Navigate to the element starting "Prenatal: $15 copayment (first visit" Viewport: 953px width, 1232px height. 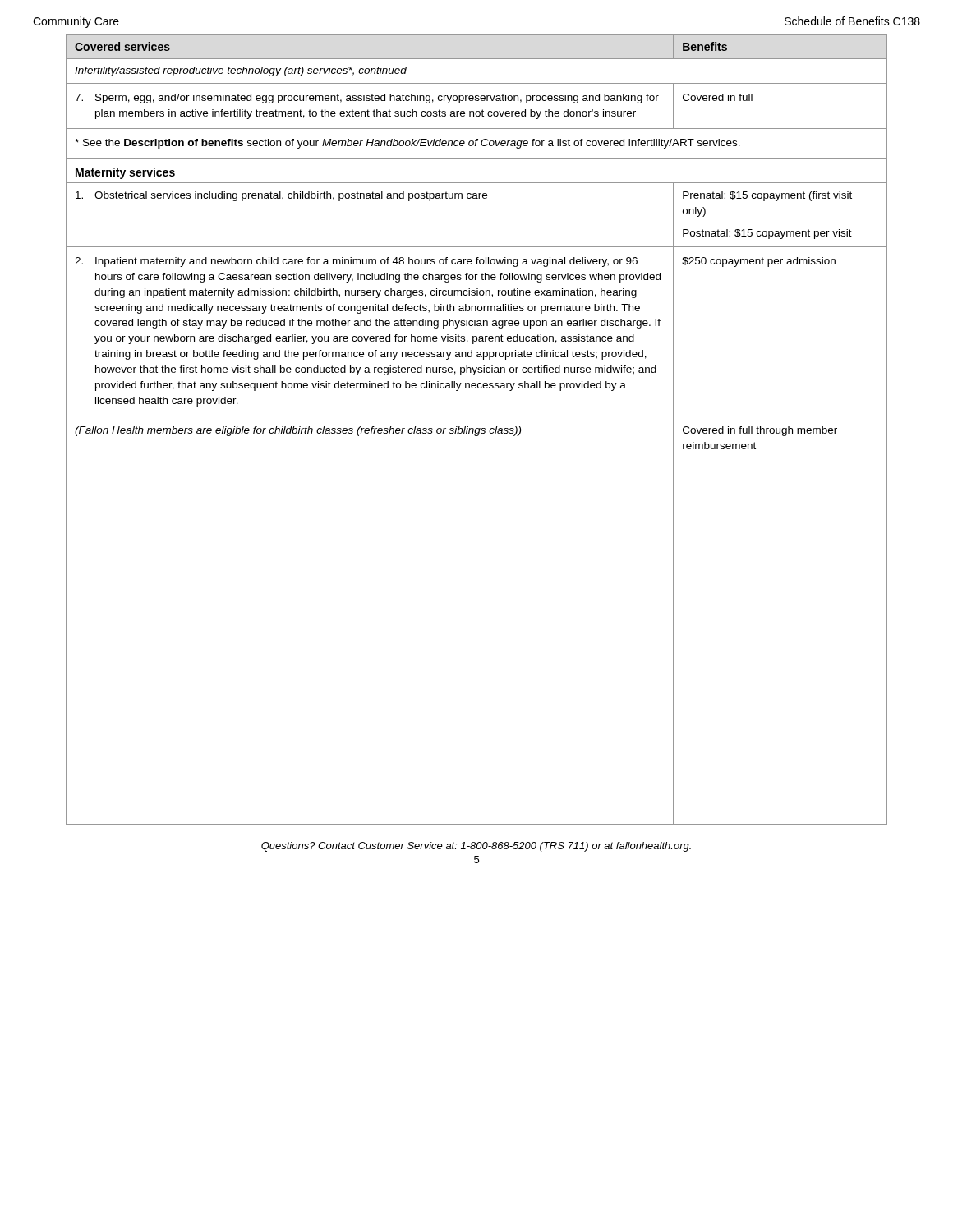[x=767, y=196]
